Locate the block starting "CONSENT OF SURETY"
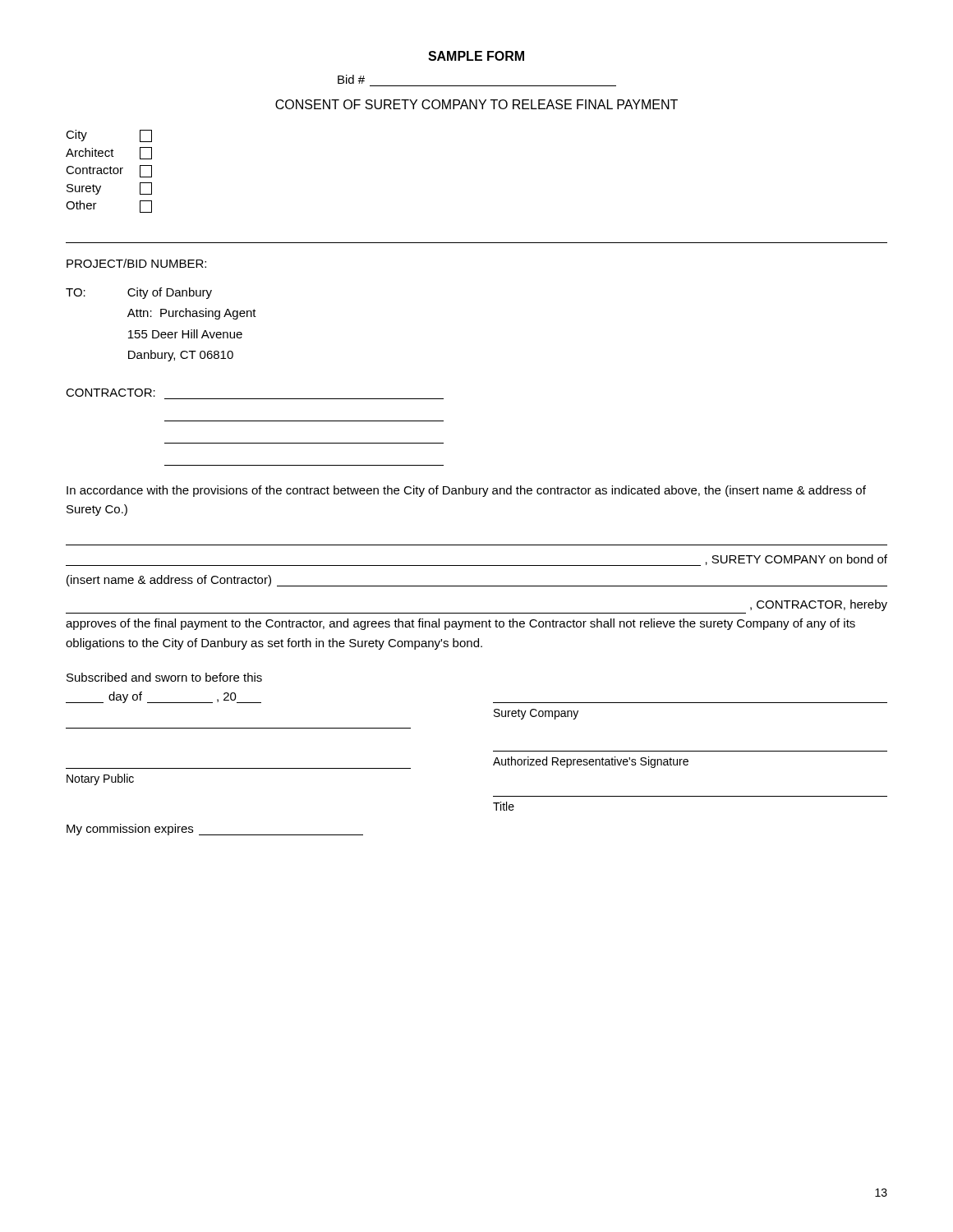The image size is (953, 1232). [x=476, y=105]
